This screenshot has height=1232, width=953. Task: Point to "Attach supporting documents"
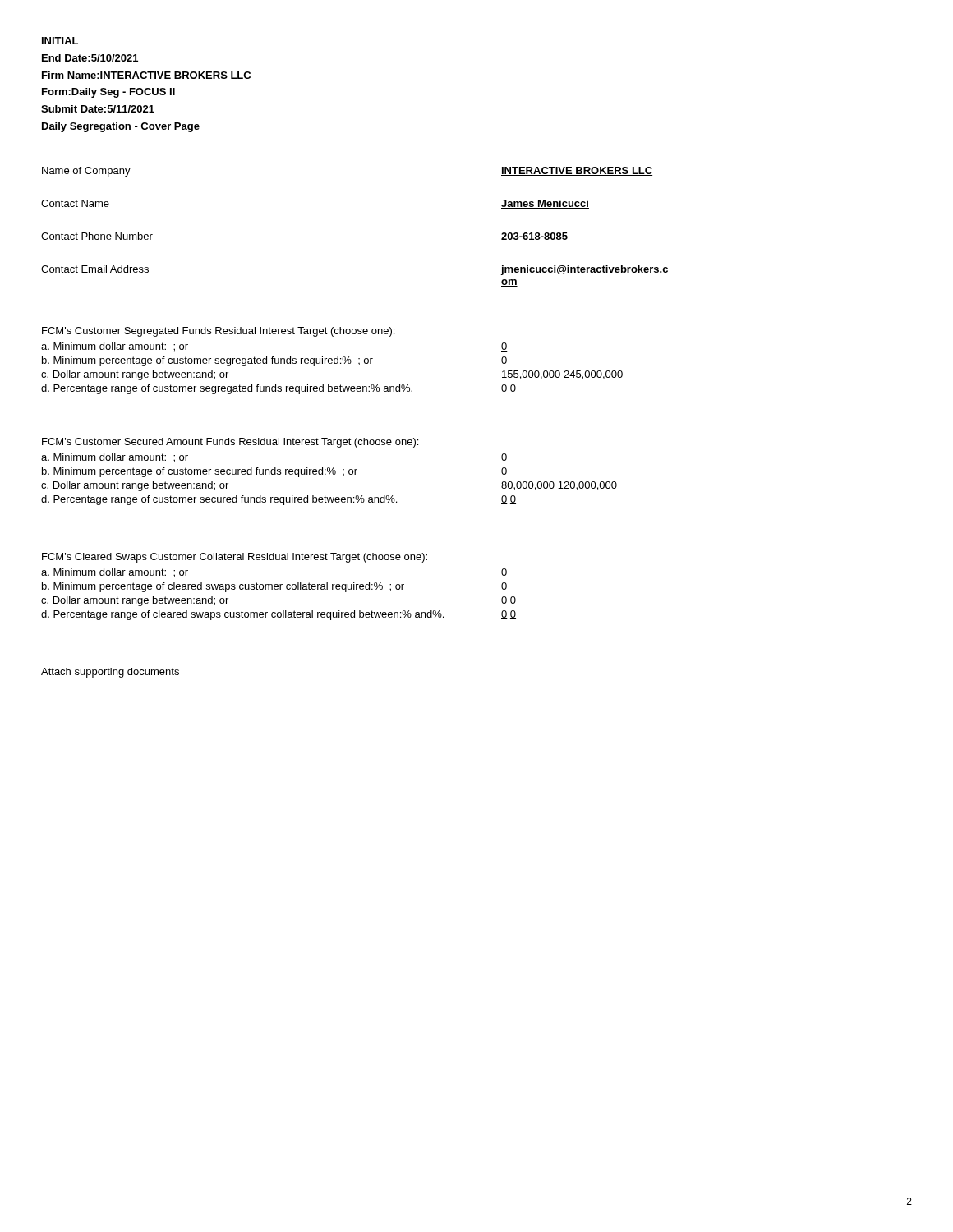(110, 671)
